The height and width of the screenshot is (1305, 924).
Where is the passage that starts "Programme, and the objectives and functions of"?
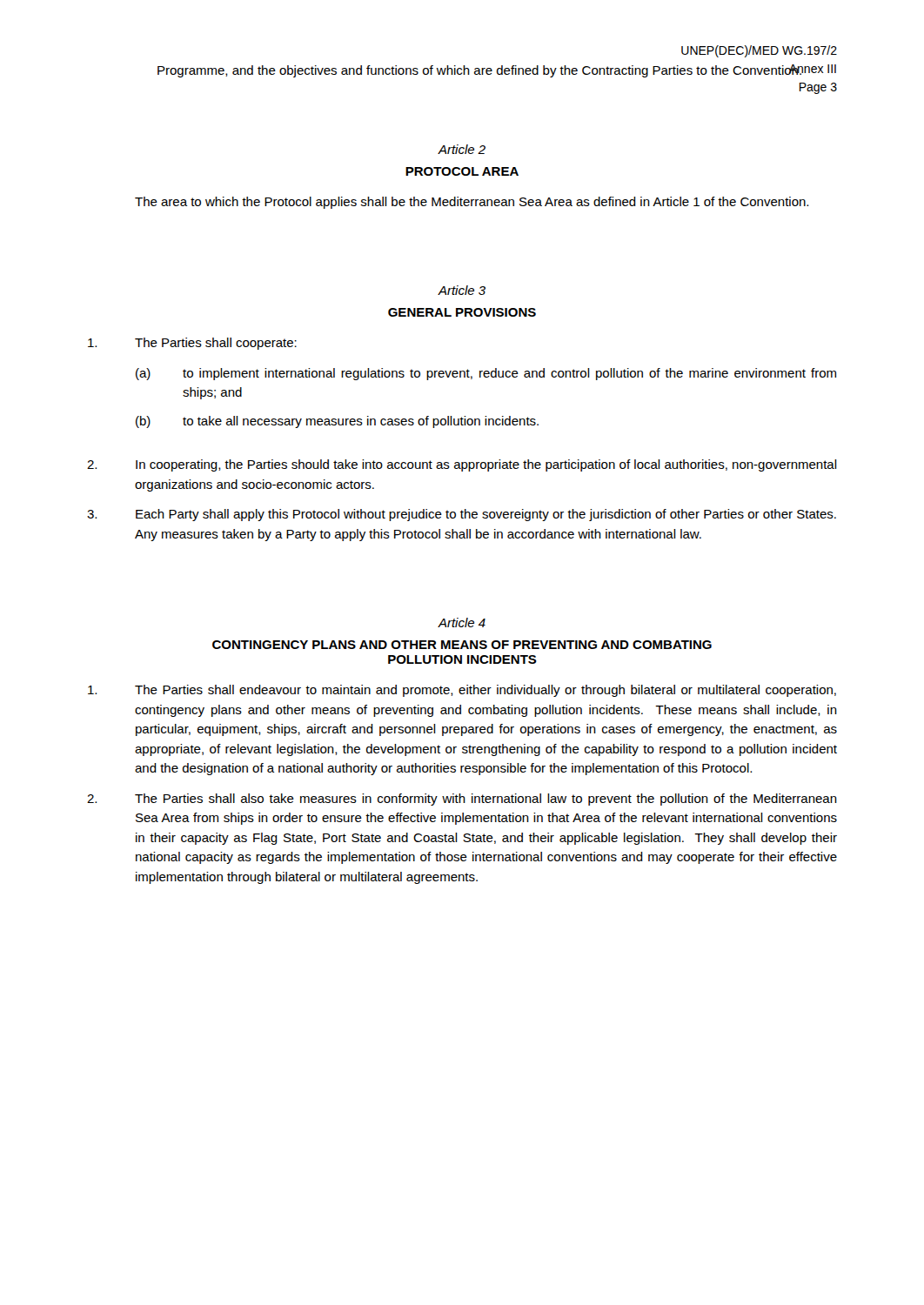(x=479, y=70)
